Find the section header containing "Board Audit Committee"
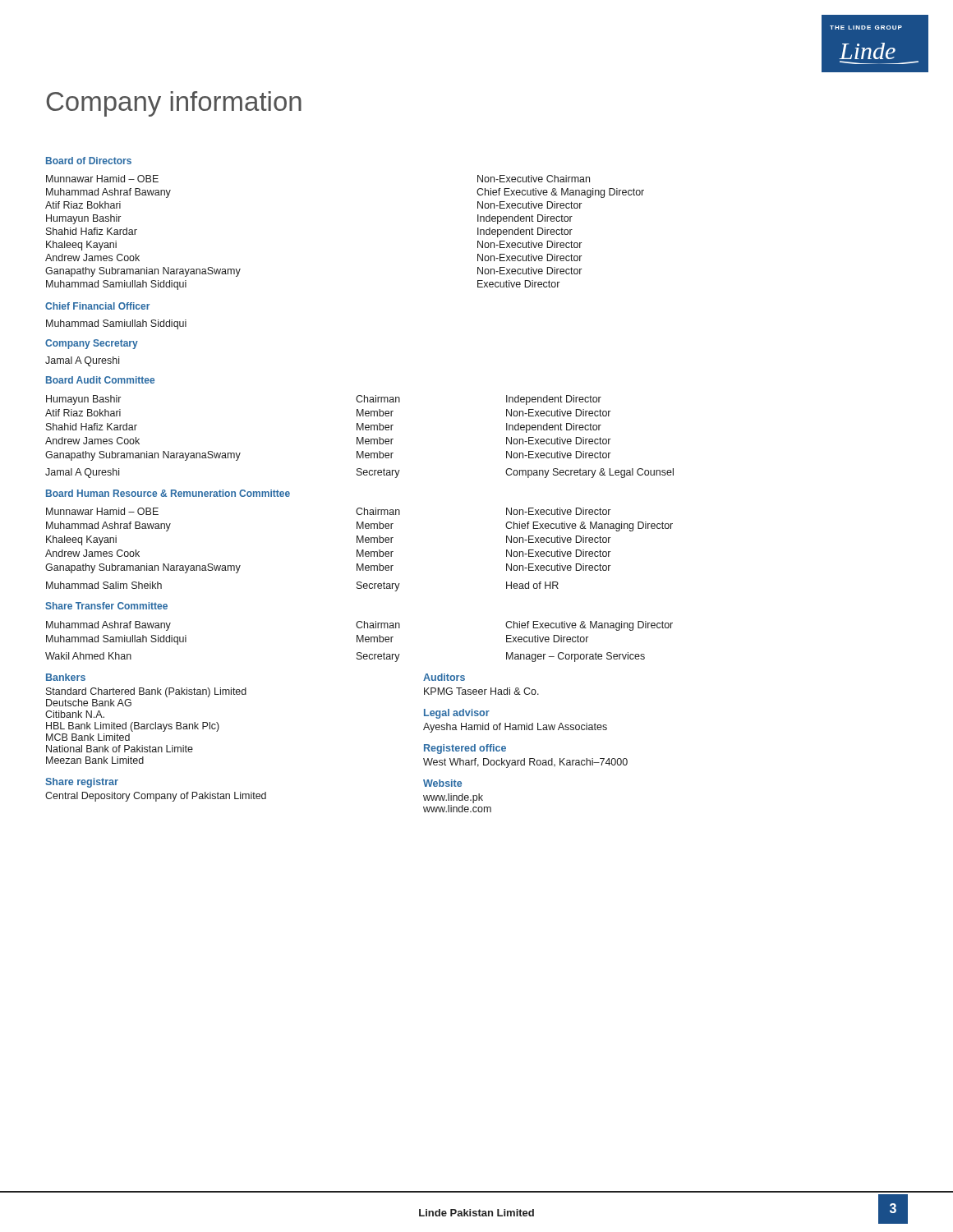This screenshot has height=1232, width=953. point(100,380)
